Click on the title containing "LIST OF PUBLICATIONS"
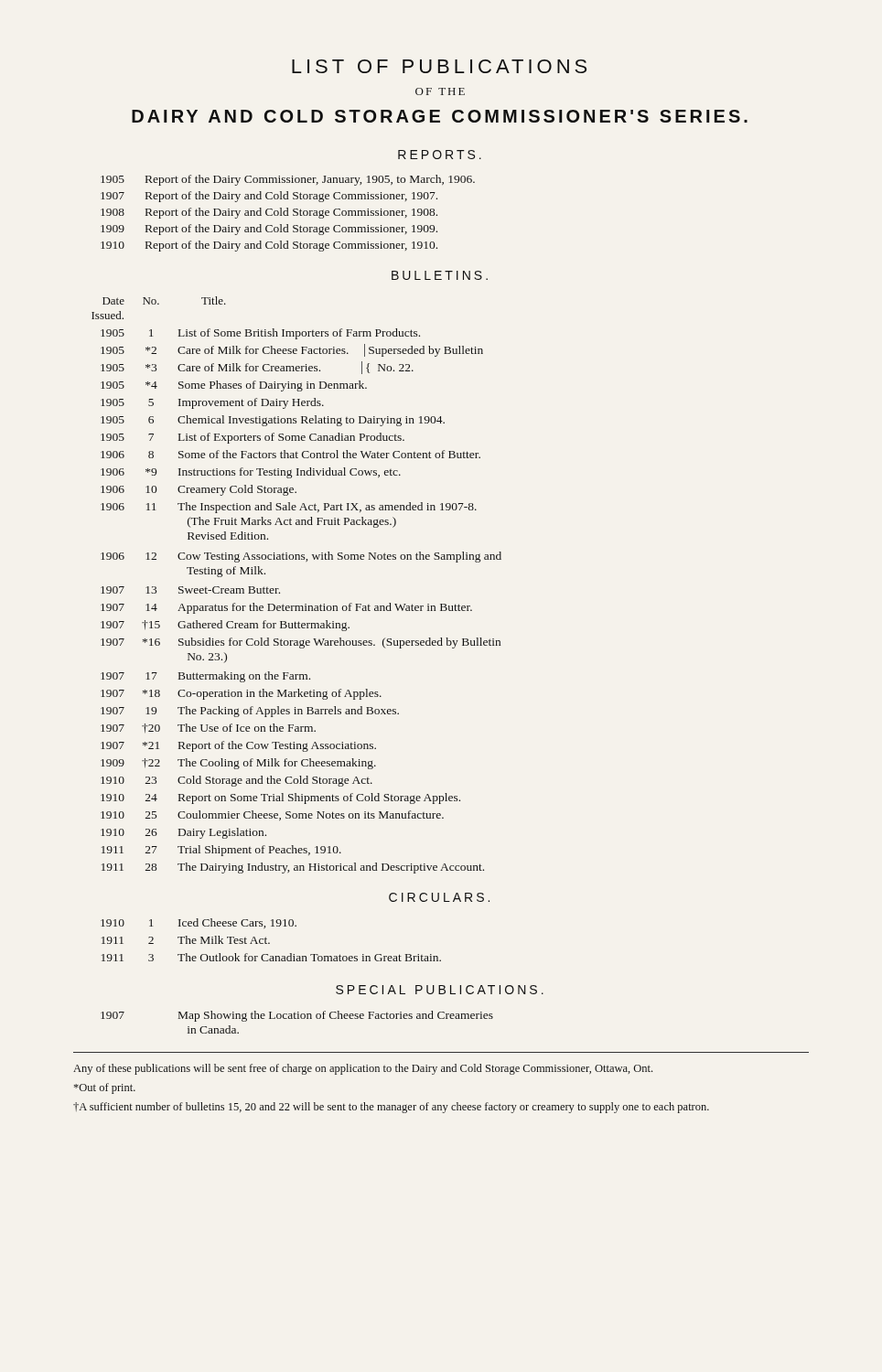This screenshot has height=1372, width=882. pos(441,66)
